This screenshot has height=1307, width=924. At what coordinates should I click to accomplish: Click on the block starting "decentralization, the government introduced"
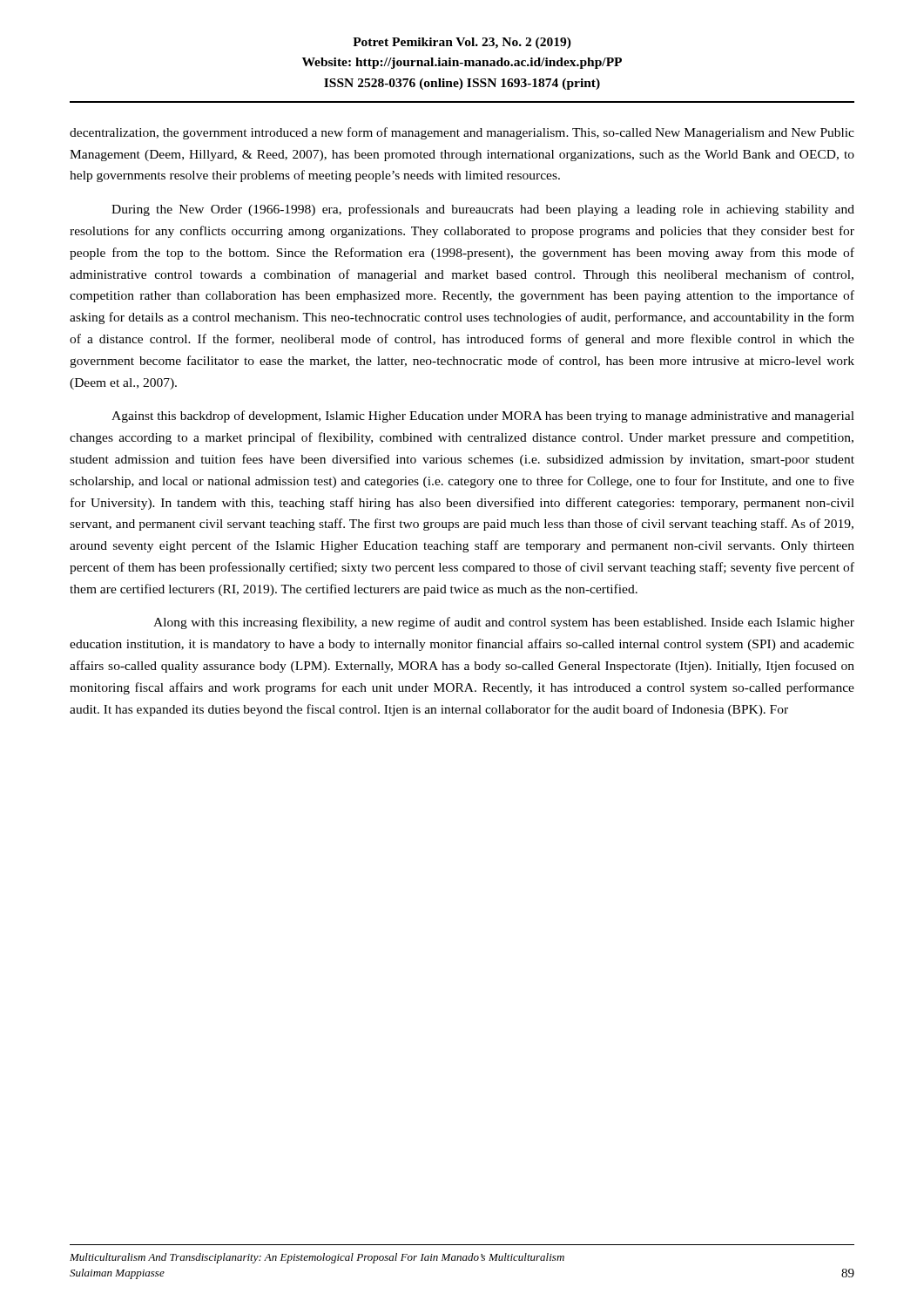point(462,154)
